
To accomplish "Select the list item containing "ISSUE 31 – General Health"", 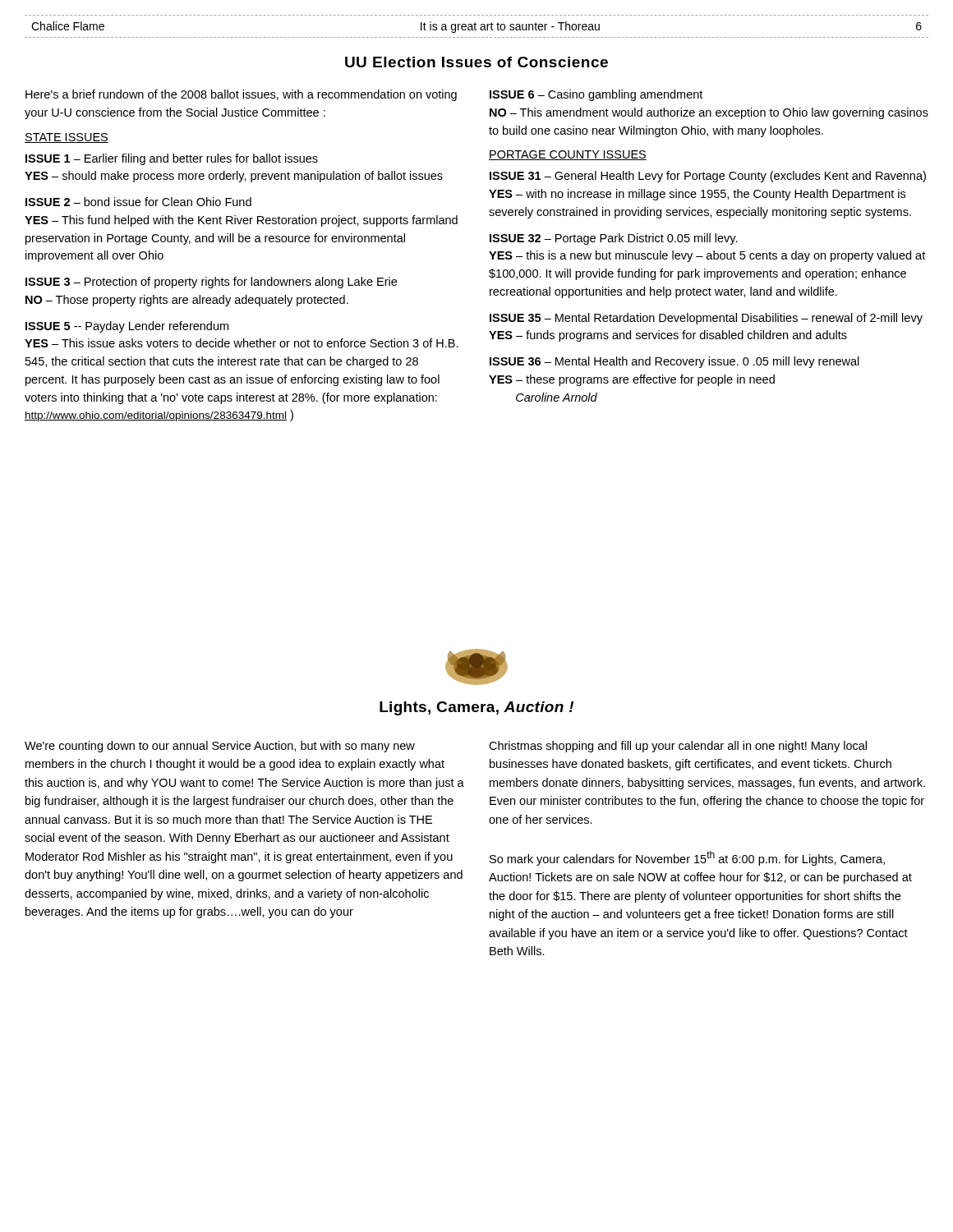I will tap(708, 194).
